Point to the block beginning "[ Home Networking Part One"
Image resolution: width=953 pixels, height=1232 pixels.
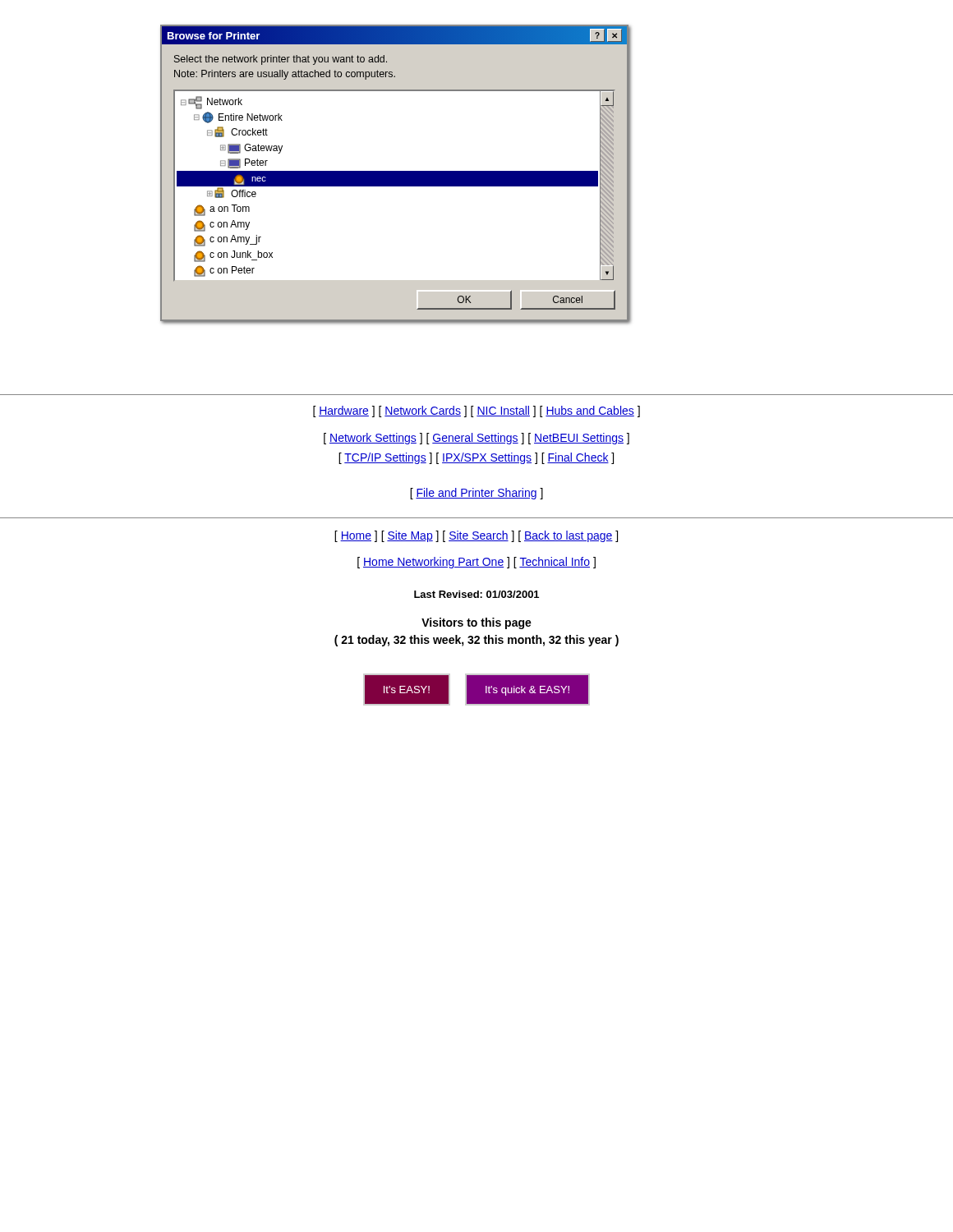pyautogui.click(x=476, y=562)
